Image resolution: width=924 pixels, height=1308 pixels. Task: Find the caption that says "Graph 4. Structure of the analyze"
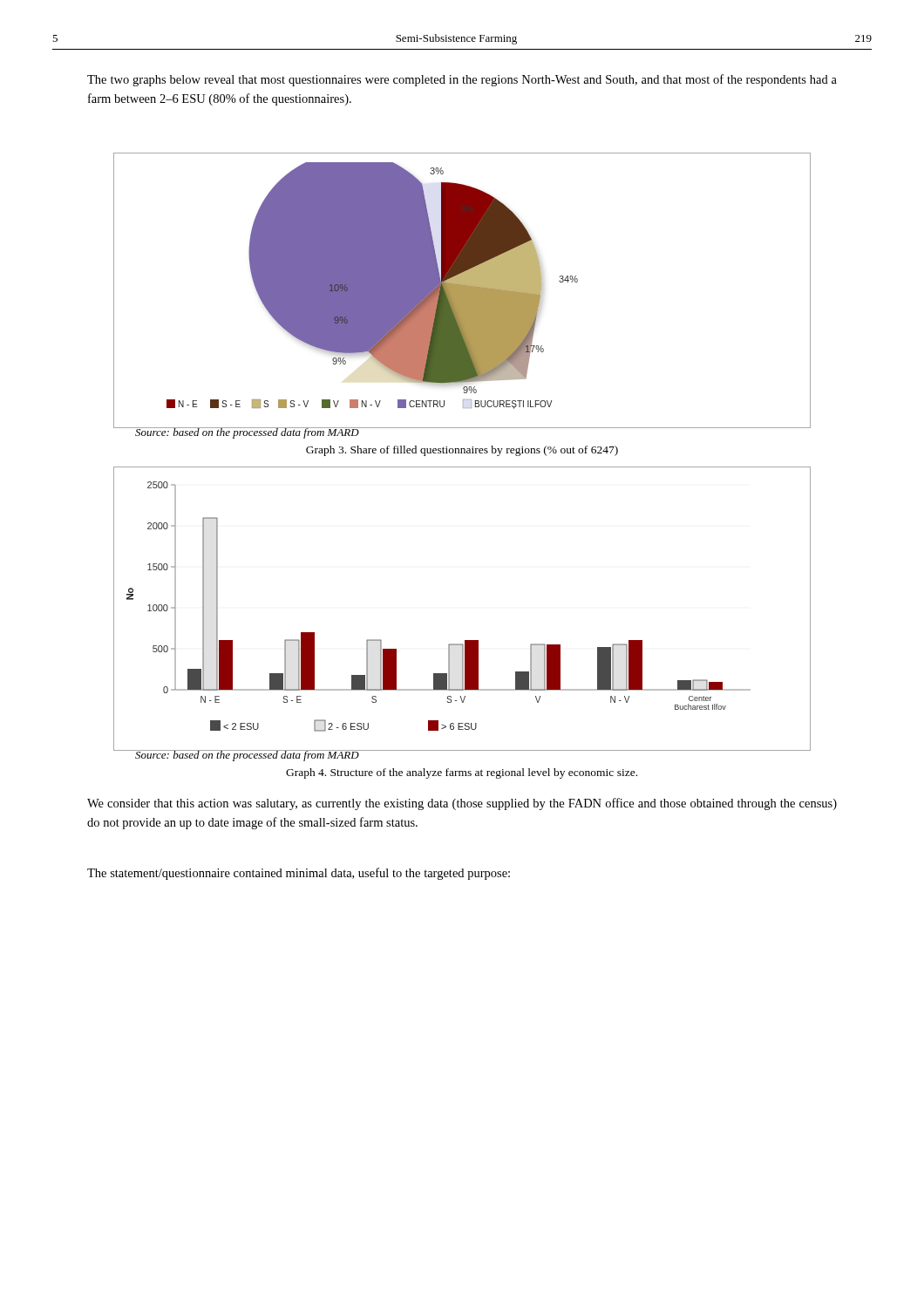pos(462,772)
